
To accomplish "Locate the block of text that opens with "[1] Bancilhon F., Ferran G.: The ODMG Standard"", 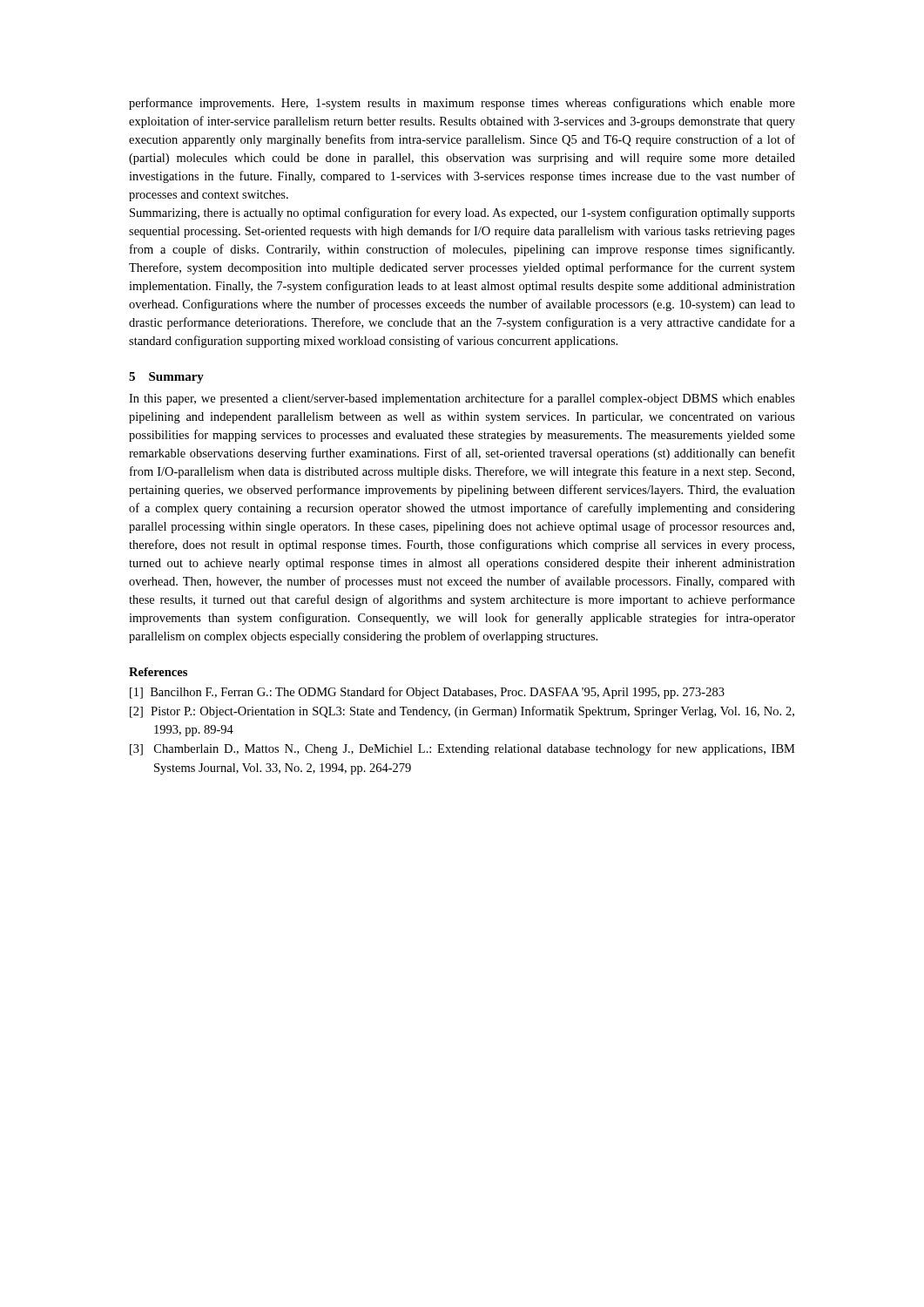I will coord(427,692).
